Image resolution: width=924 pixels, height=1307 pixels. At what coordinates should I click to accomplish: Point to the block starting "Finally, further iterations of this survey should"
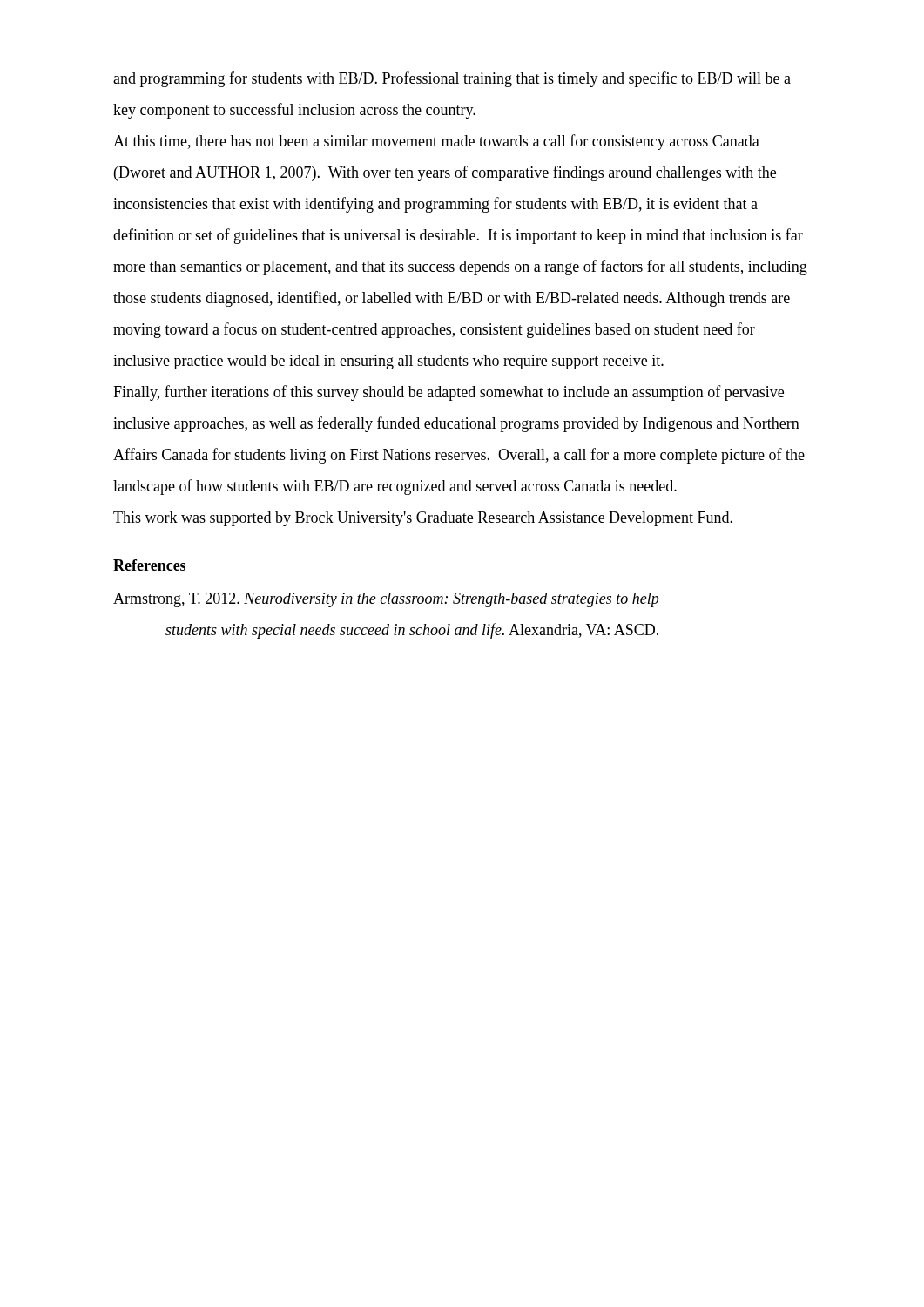point(462,439)
